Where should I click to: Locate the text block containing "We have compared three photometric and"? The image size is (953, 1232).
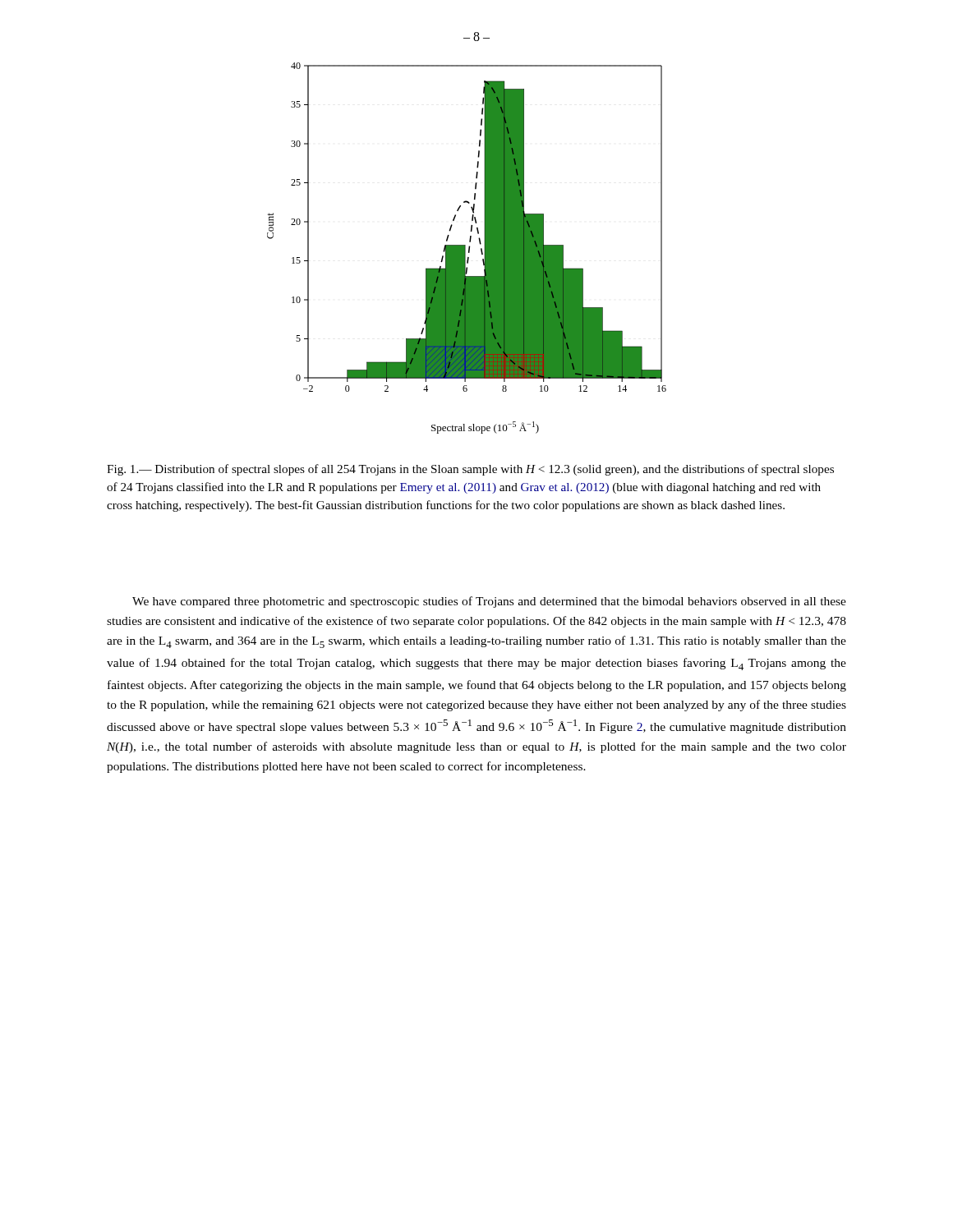coord(476,684)
